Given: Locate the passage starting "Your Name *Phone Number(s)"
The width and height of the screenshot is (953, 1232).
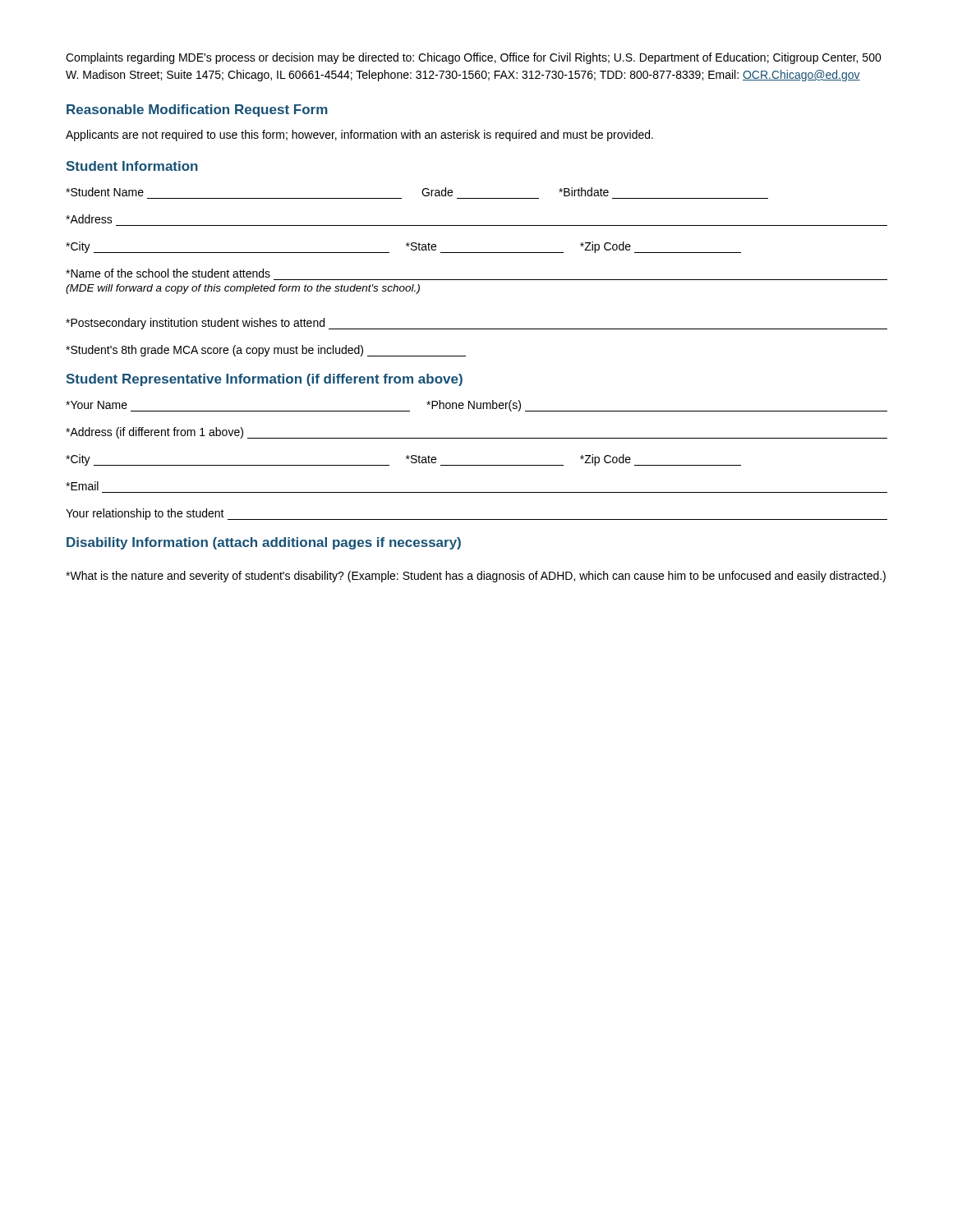Looking at the screenshot, I should (476, 404).
